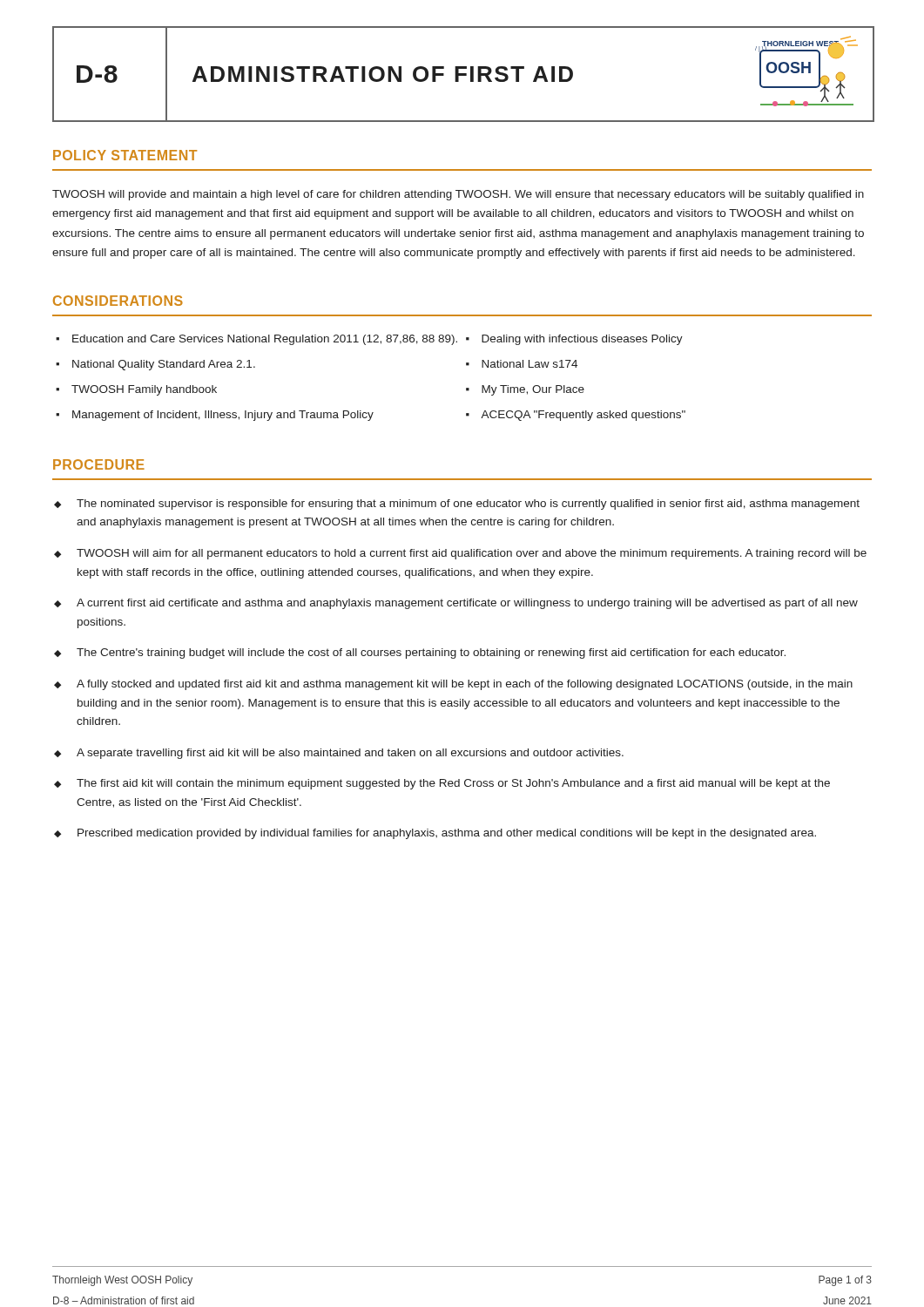Select the section header that reads "POLICY STATEMENT"

tap(125, 156)
